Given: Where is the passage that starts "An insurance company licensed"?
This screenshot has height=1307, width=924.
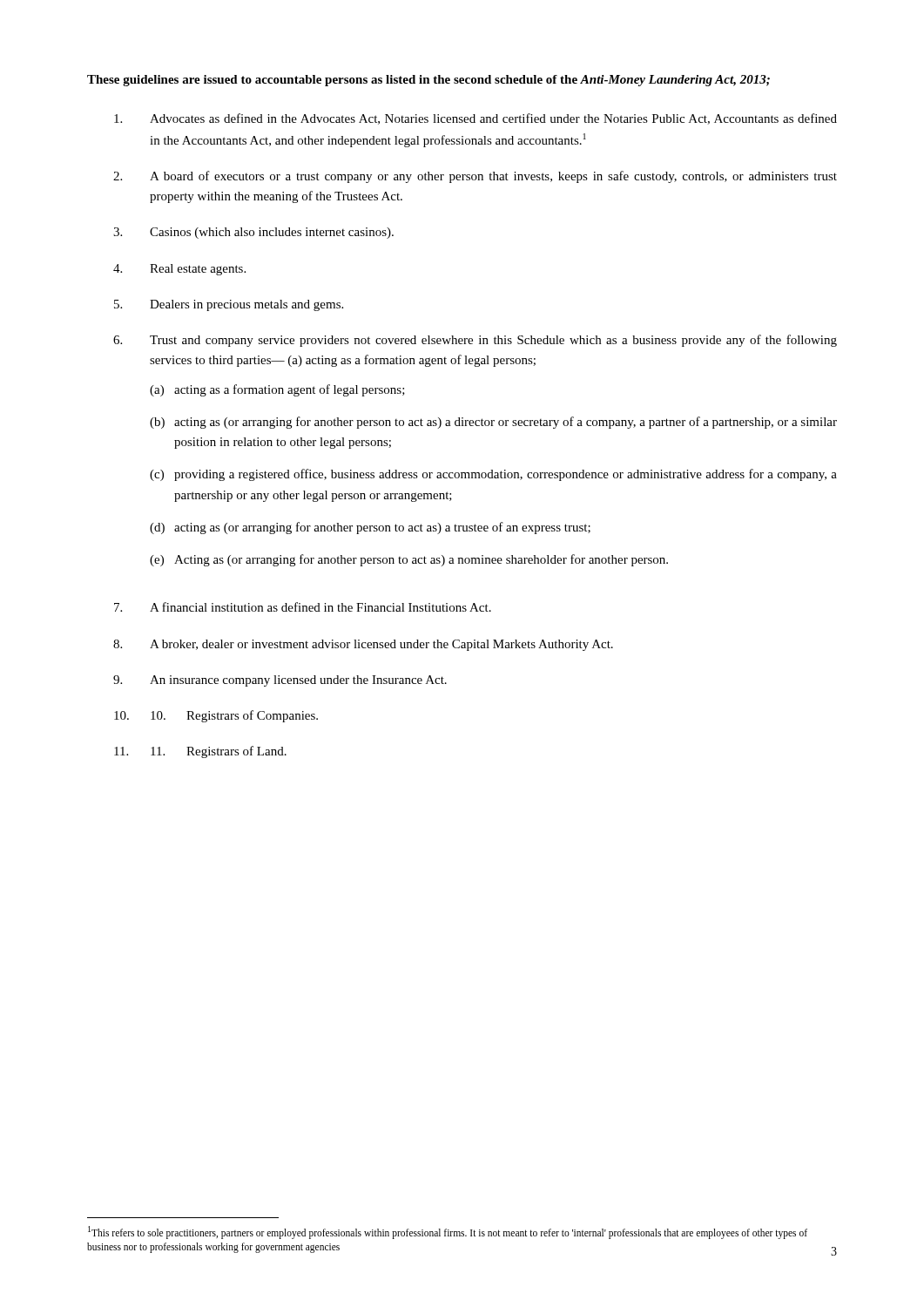Looking at the screenshot, I should (298, 681).
